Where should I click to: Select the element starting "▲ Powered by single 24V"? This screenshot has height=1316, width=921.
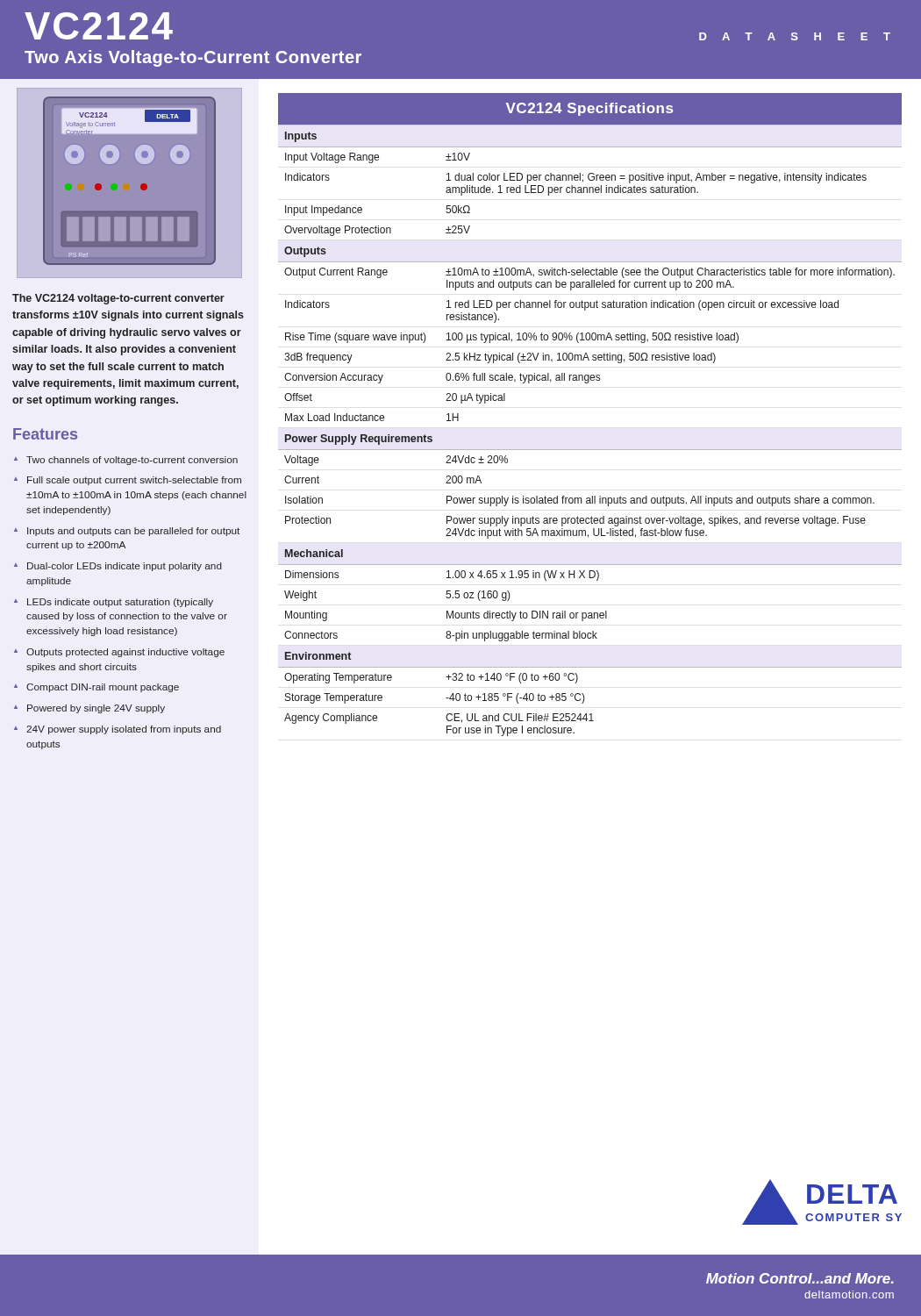89,708
